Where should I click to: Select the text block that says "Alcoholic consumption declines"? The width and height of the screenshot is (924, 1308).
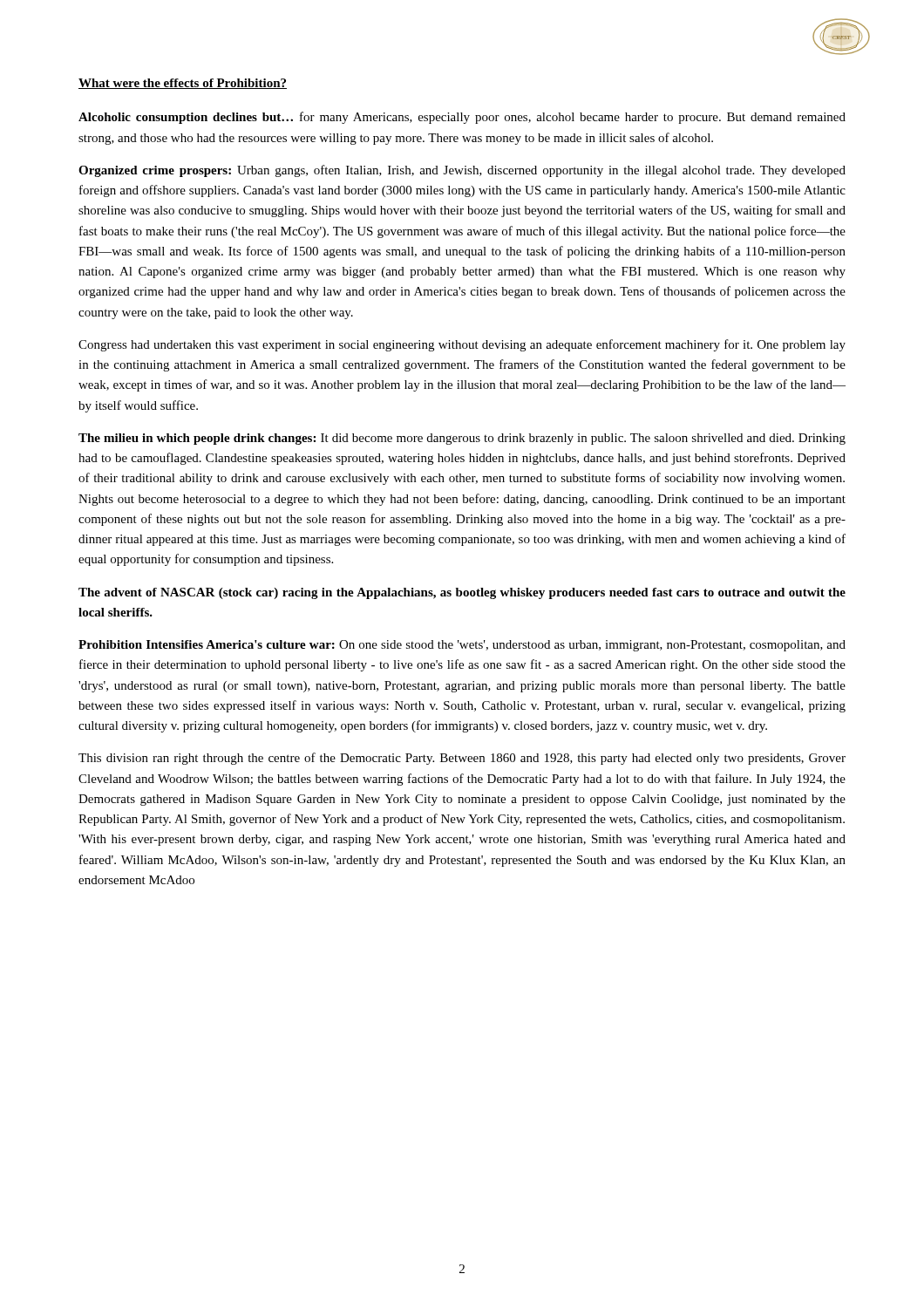(x=462, y=128)
